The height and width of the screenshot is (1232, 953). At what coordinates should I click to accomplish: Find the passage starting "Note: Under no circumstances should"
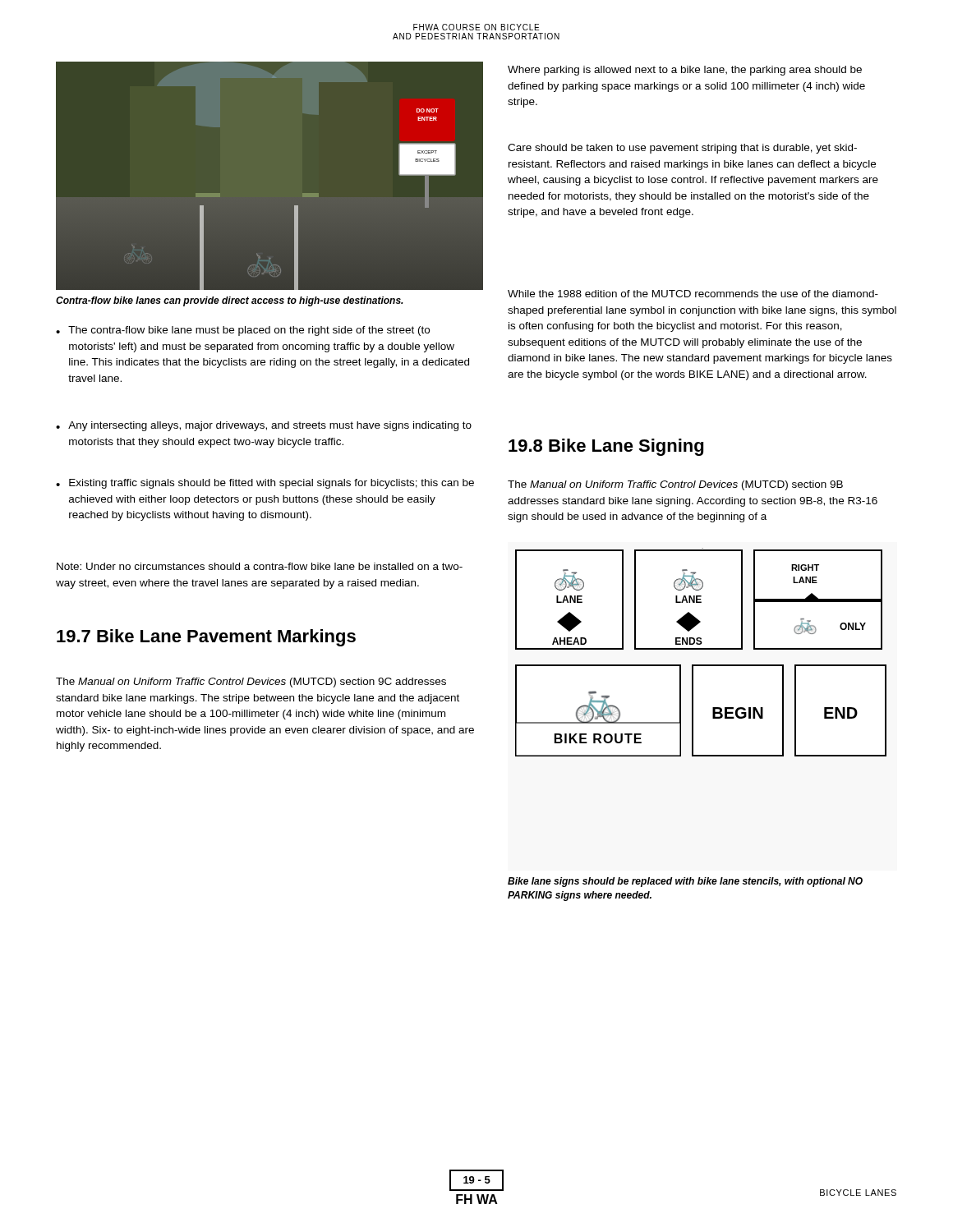[x=259, y=574]
